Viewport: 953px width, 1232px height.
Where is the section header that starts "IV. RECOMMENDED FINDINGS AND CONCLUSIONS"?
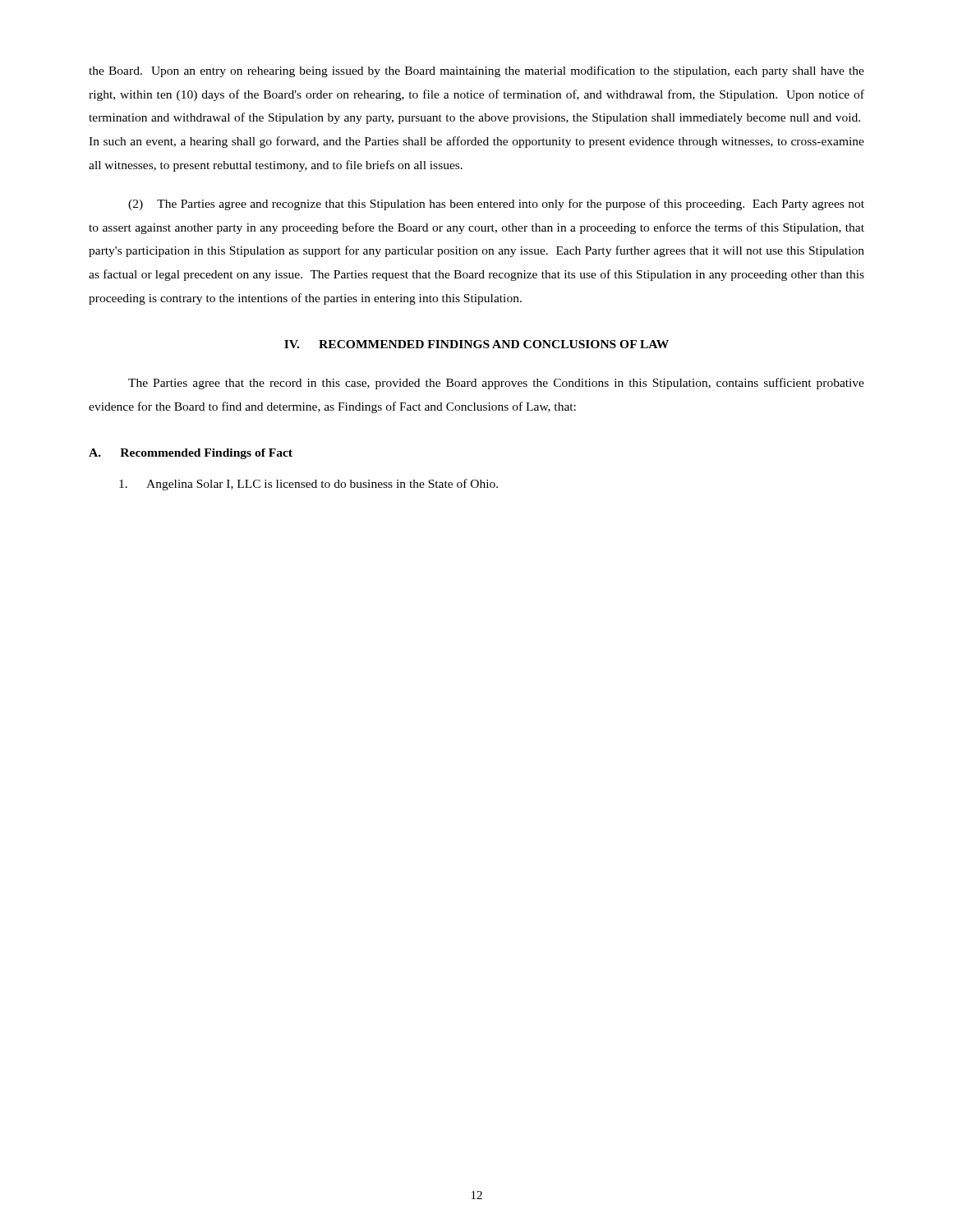(476, 344)
